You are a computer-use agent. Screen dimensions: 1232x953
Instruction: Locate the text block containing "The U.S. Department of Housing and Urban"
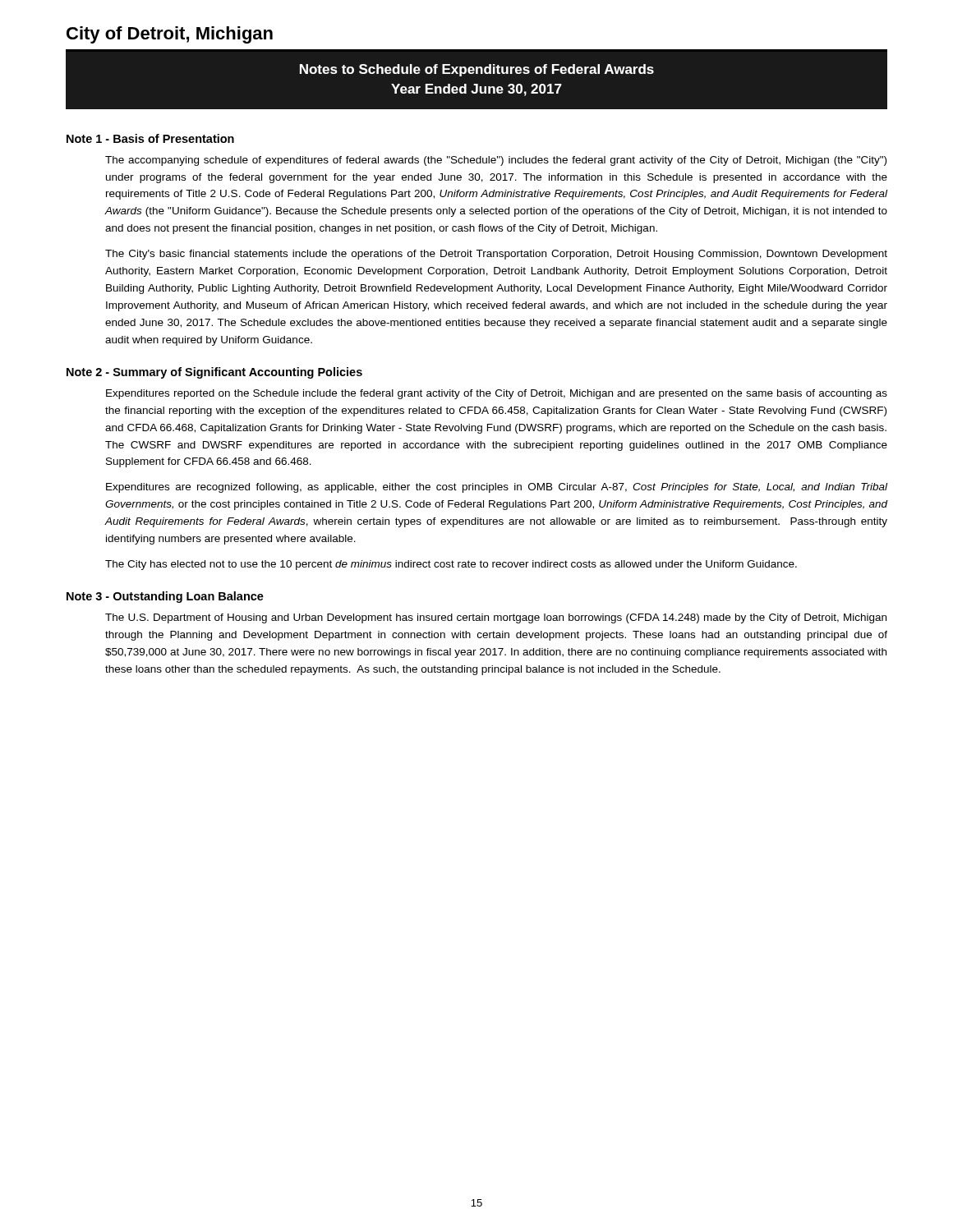496,644
